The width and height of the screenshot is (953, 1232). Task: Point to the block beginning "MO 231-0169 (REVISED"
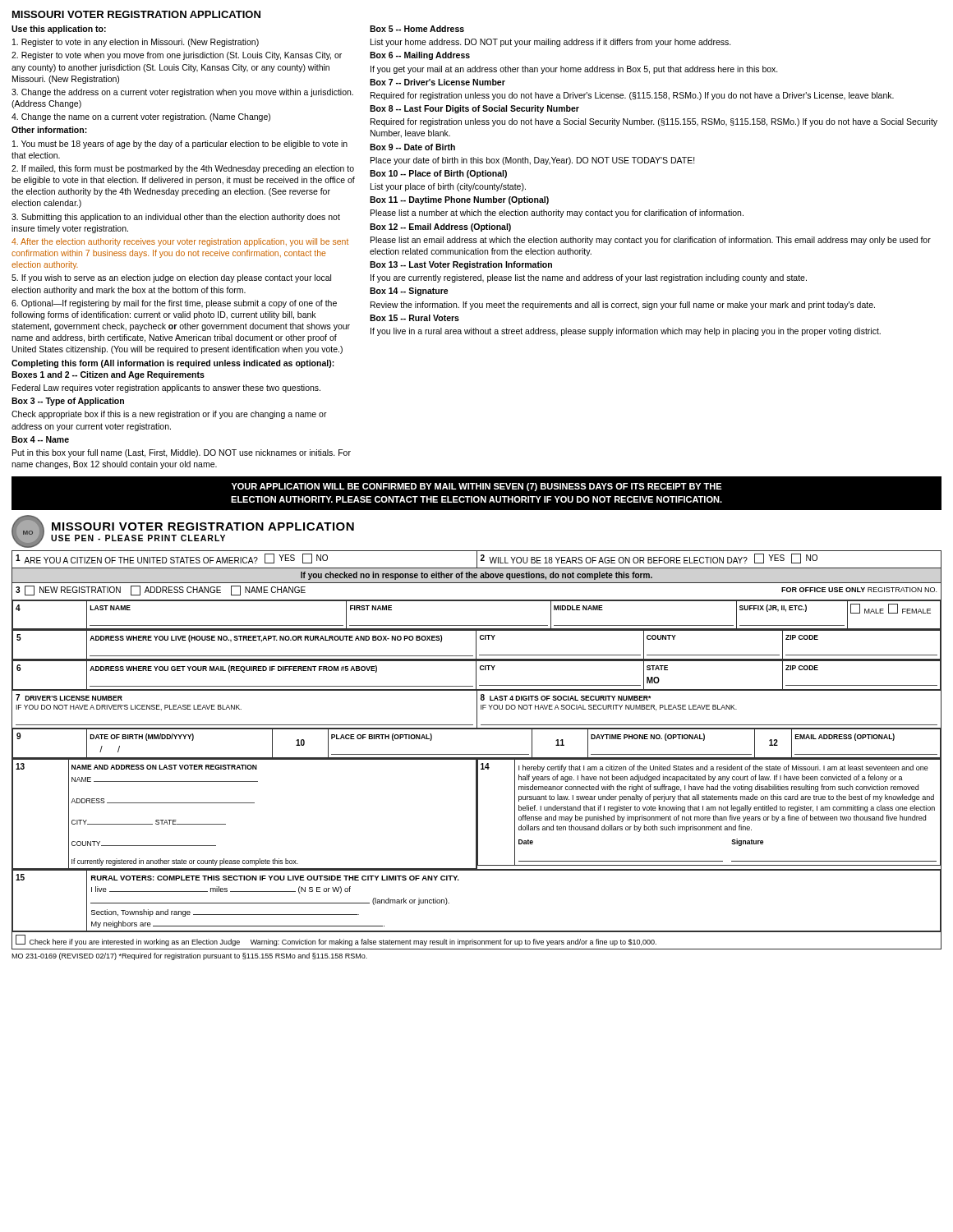click(190, 956)
